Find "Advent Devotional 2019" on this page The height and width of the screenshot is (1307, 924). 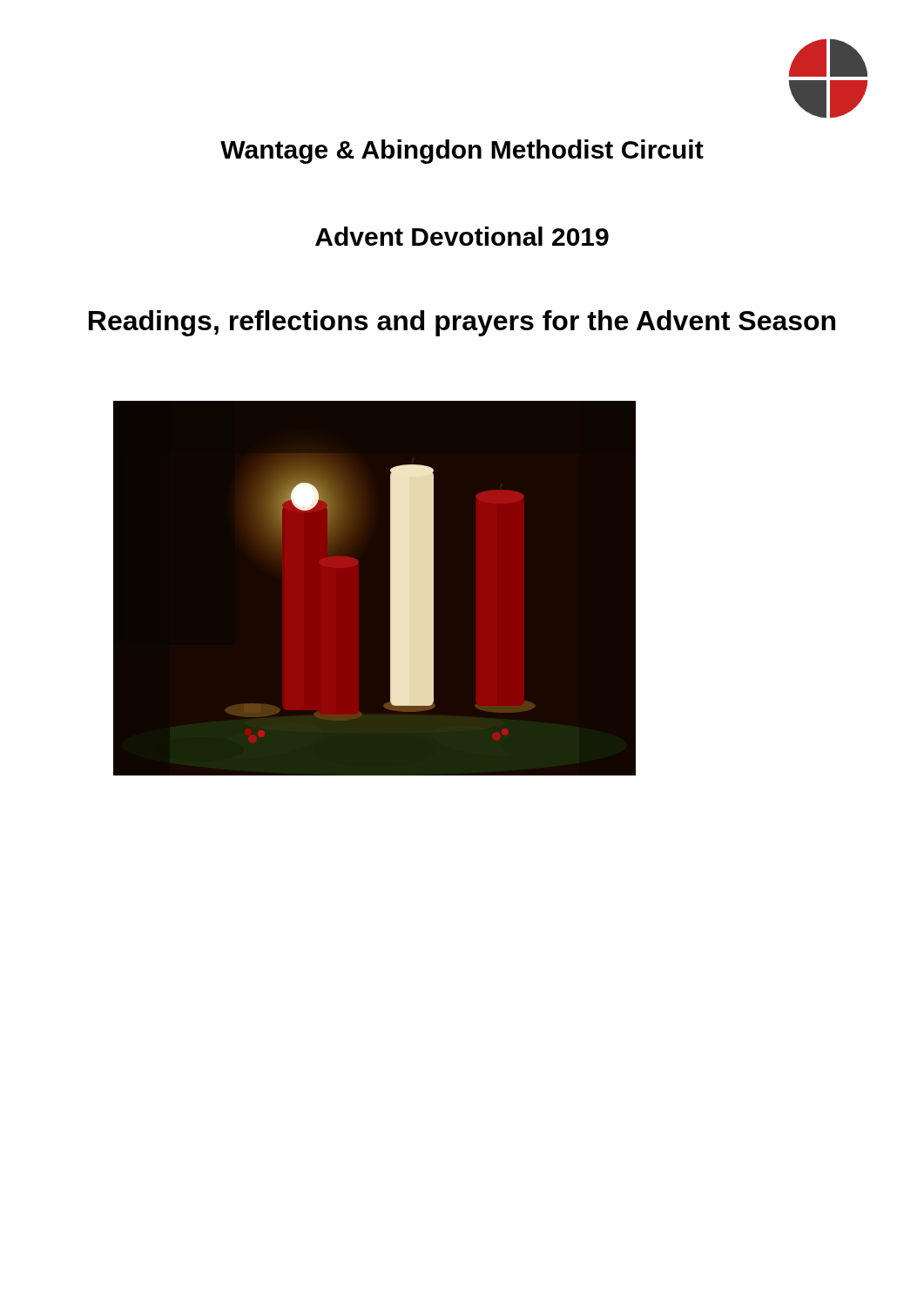coord(462,237)
